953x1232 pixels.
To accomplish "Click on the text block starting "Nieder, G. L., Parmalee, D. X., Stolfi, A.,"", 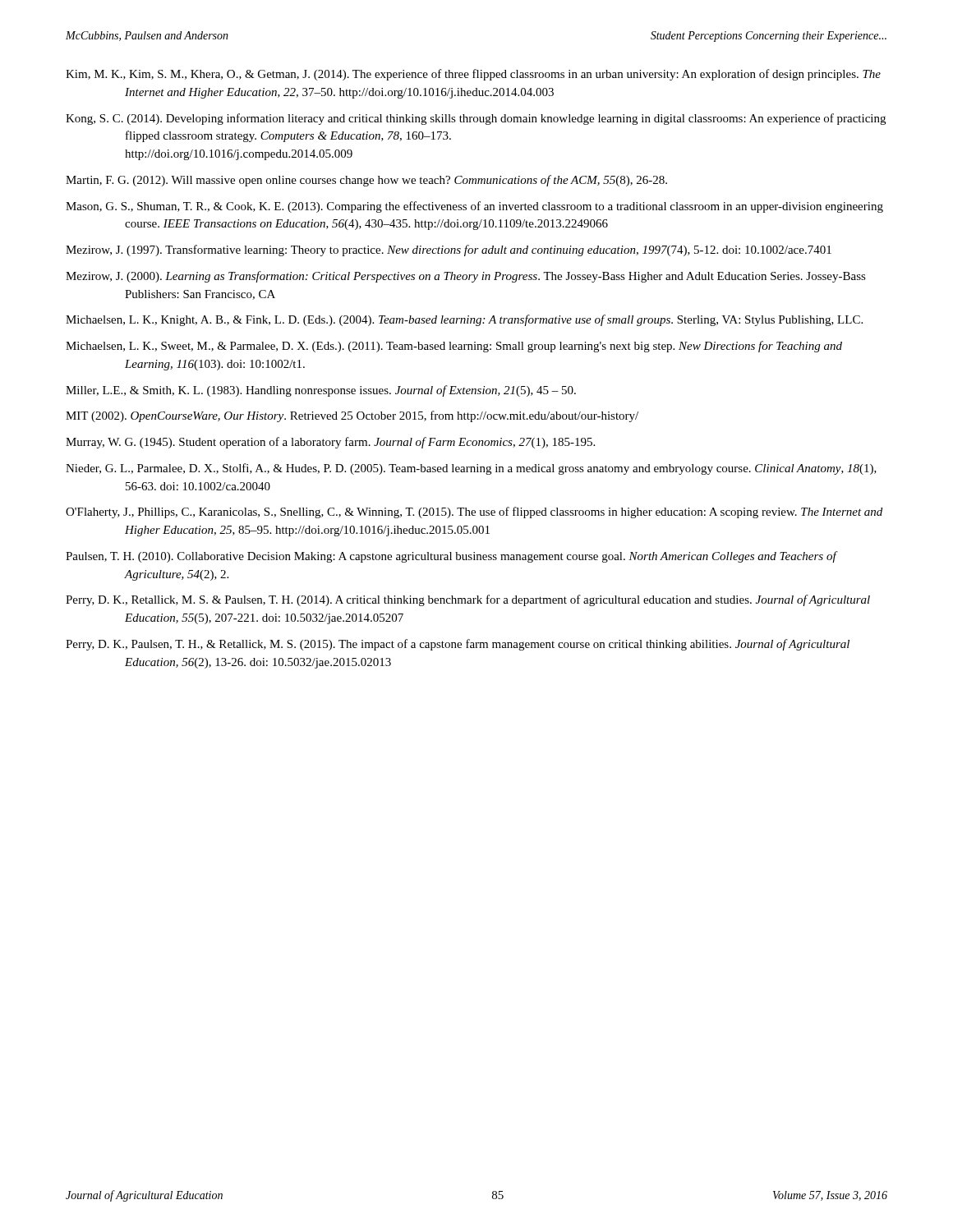I will pyautogui.click(x=471, y=477).
